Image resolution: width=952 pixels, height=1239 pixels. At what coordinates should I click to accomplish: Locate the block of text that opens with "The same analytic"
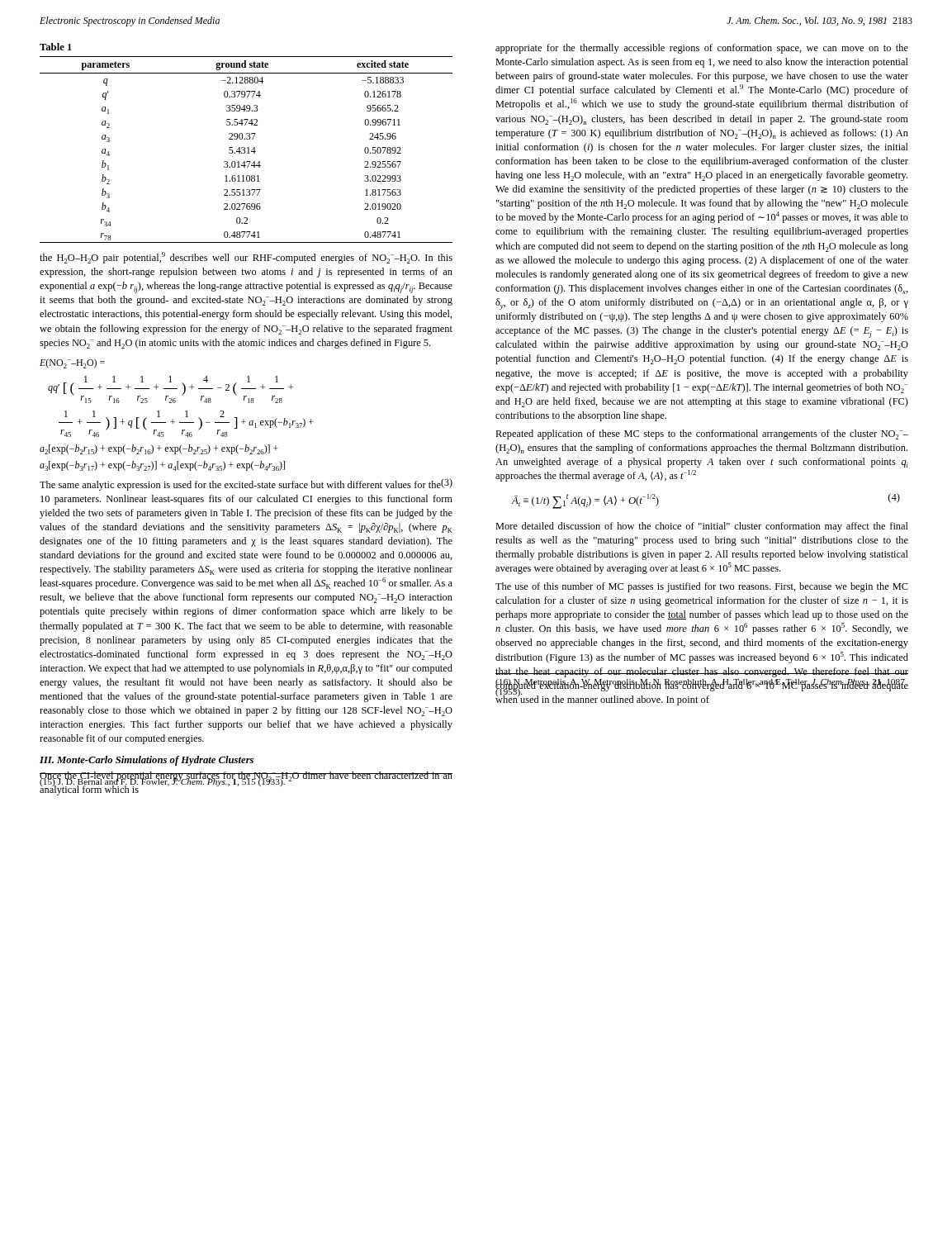tap(246, 612)
